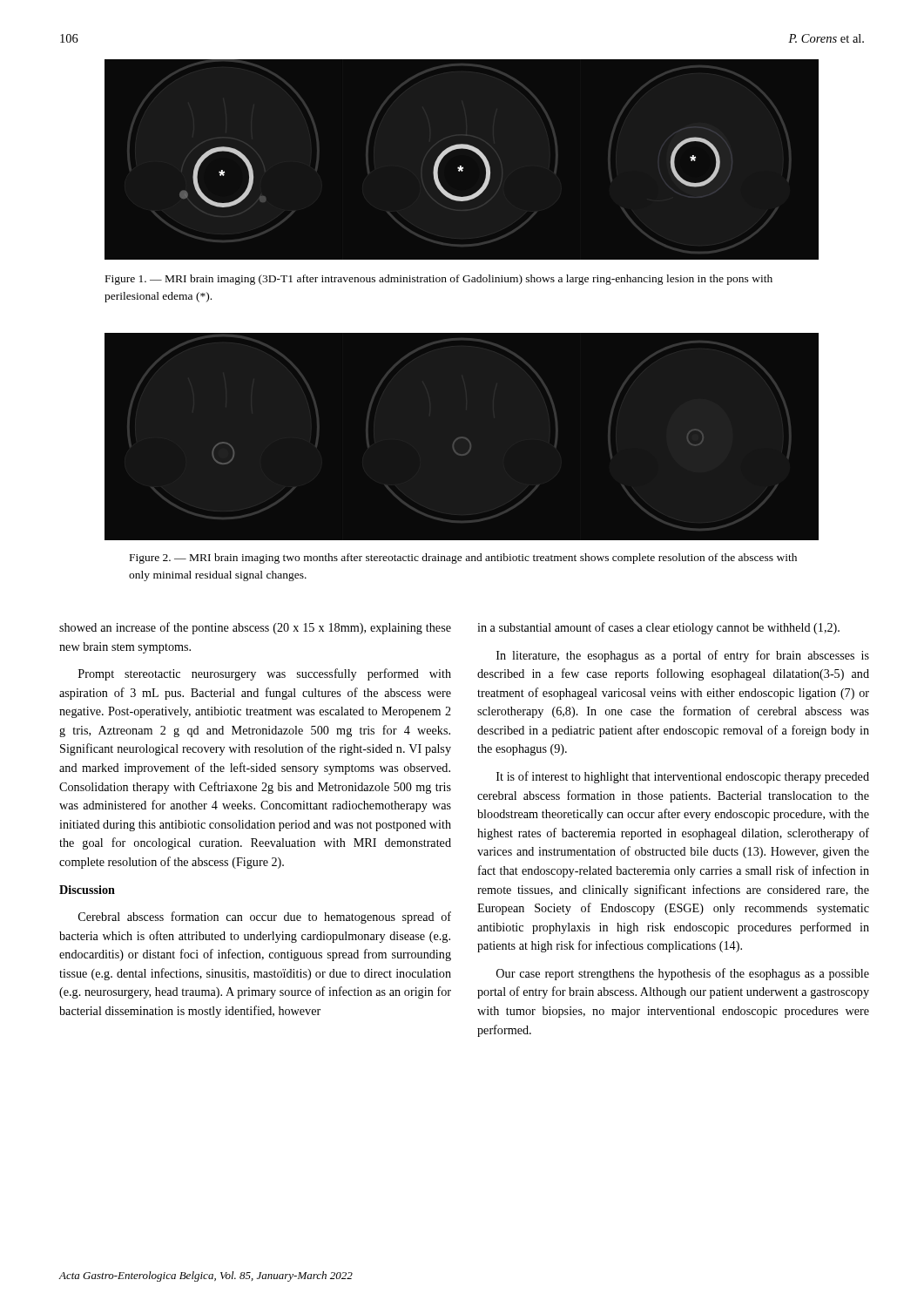The width and height of the screenshot is (924, 1307).
Task: Point to the block starting "Figure 1. — MRI brain imaging (3D-T1"
Action: point(439,287)
